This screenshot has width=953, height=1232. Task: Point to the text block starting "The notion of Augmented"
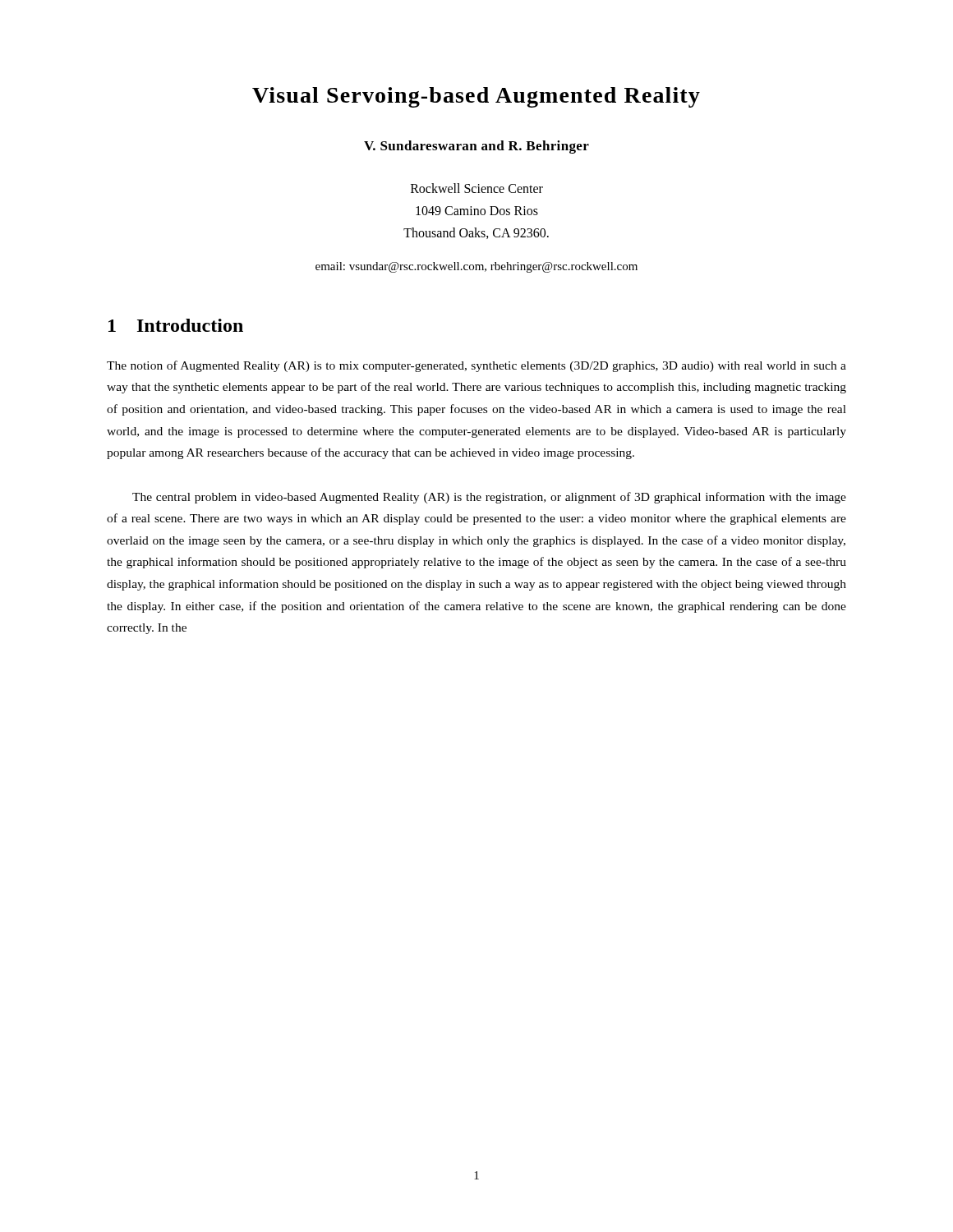click(x=476, y=497)
